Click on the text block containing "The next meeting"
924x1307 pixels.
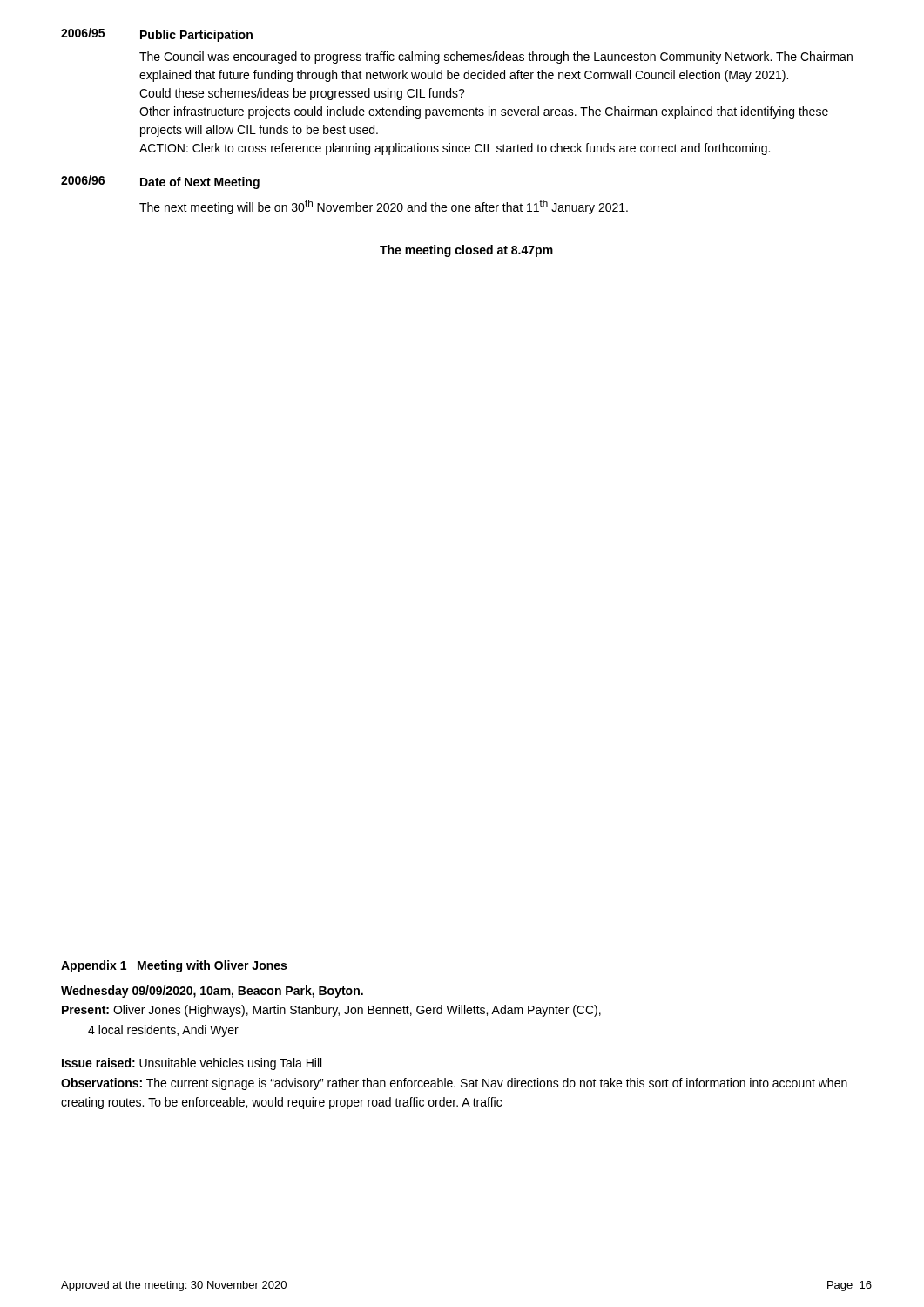point(384,206)
